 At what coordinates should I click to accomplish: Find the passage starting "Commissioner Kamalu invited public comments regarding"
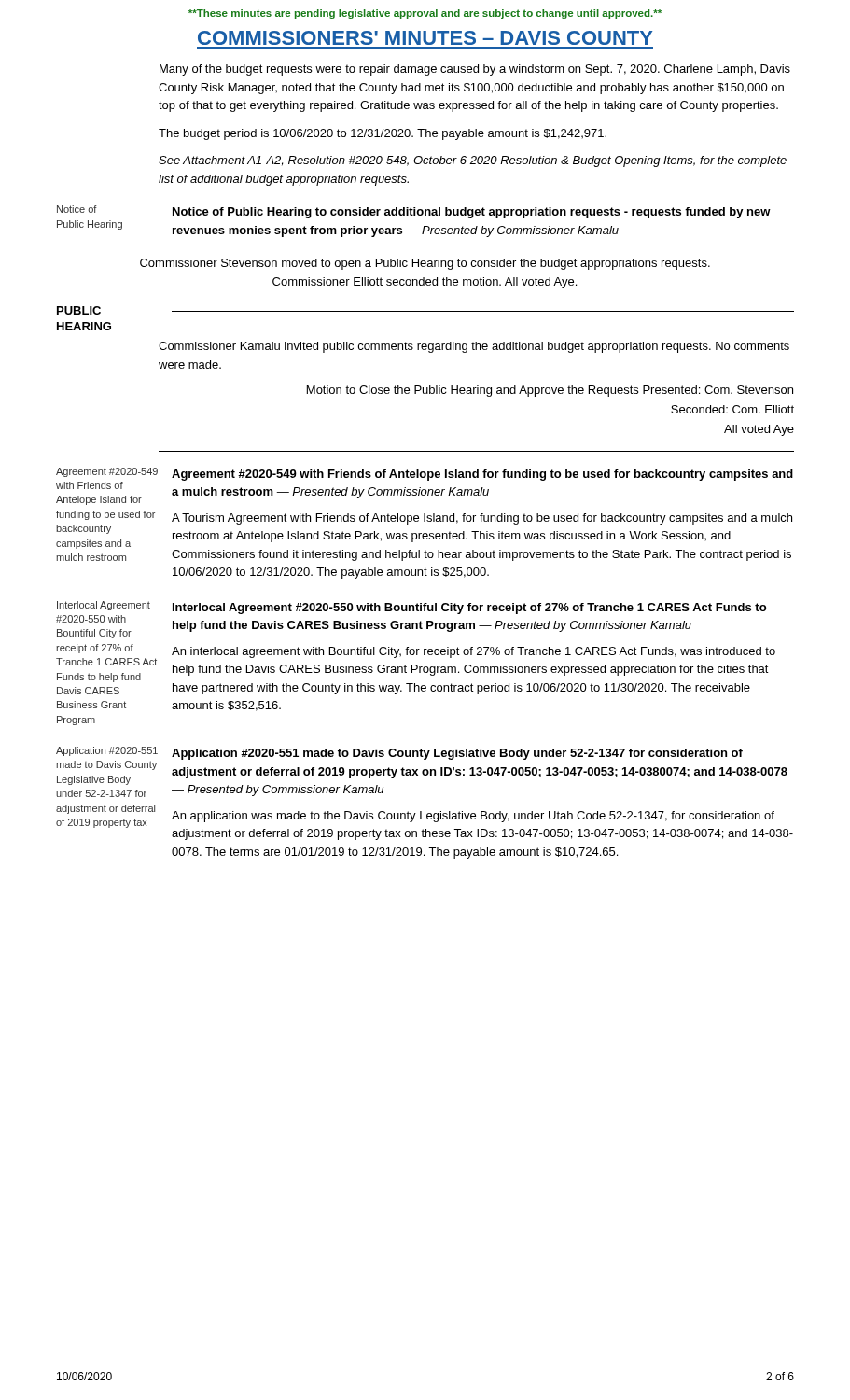[474, 355]
